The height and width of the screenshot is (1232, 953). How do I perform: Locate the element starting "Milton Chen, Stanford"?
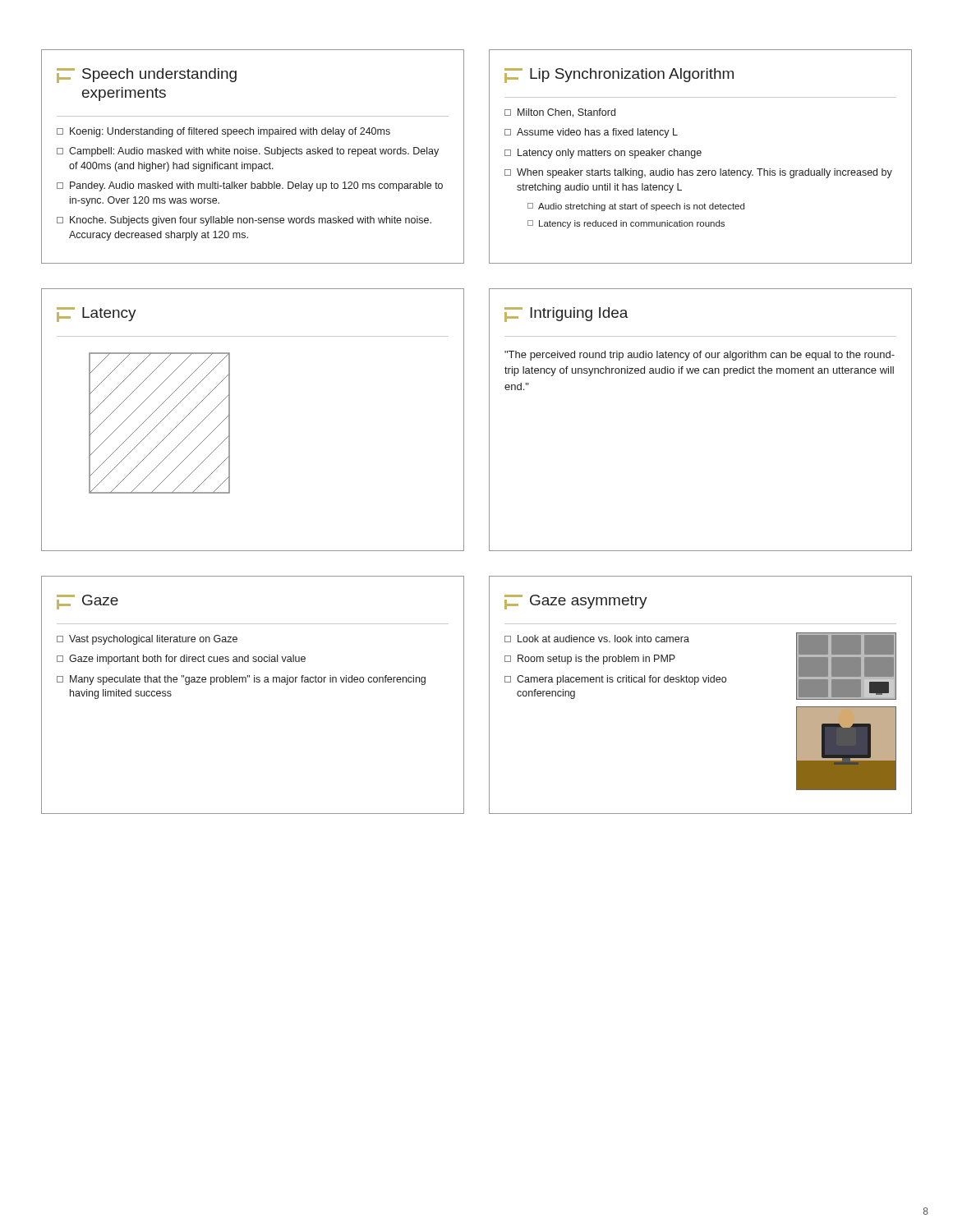click(x=560, y=113)
